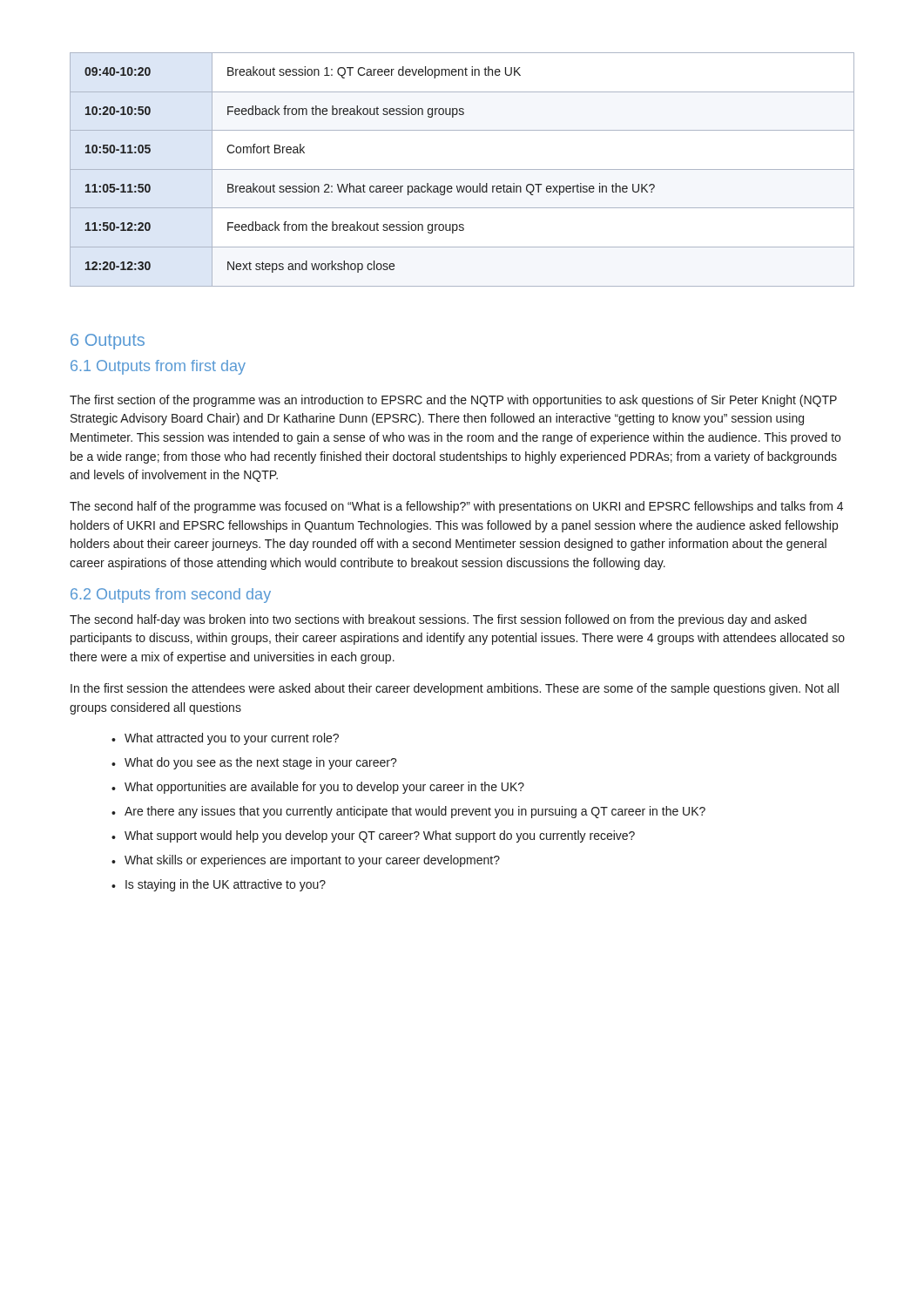
Task: Click on the element starting "6 Outputs"
Action: coord(108,342)
